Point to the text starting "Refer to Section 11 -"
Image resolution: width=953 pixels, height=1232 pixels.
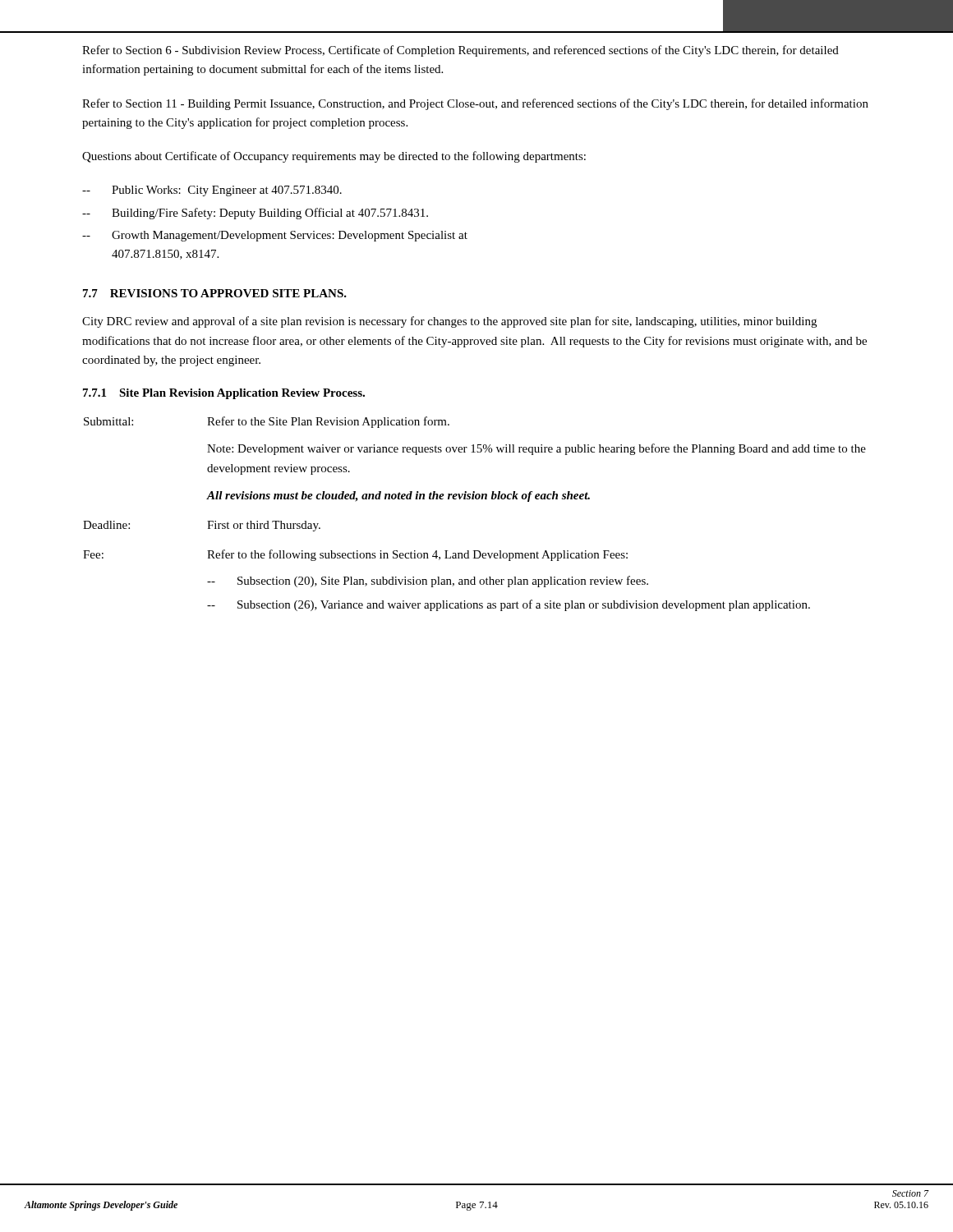(475, 113)
